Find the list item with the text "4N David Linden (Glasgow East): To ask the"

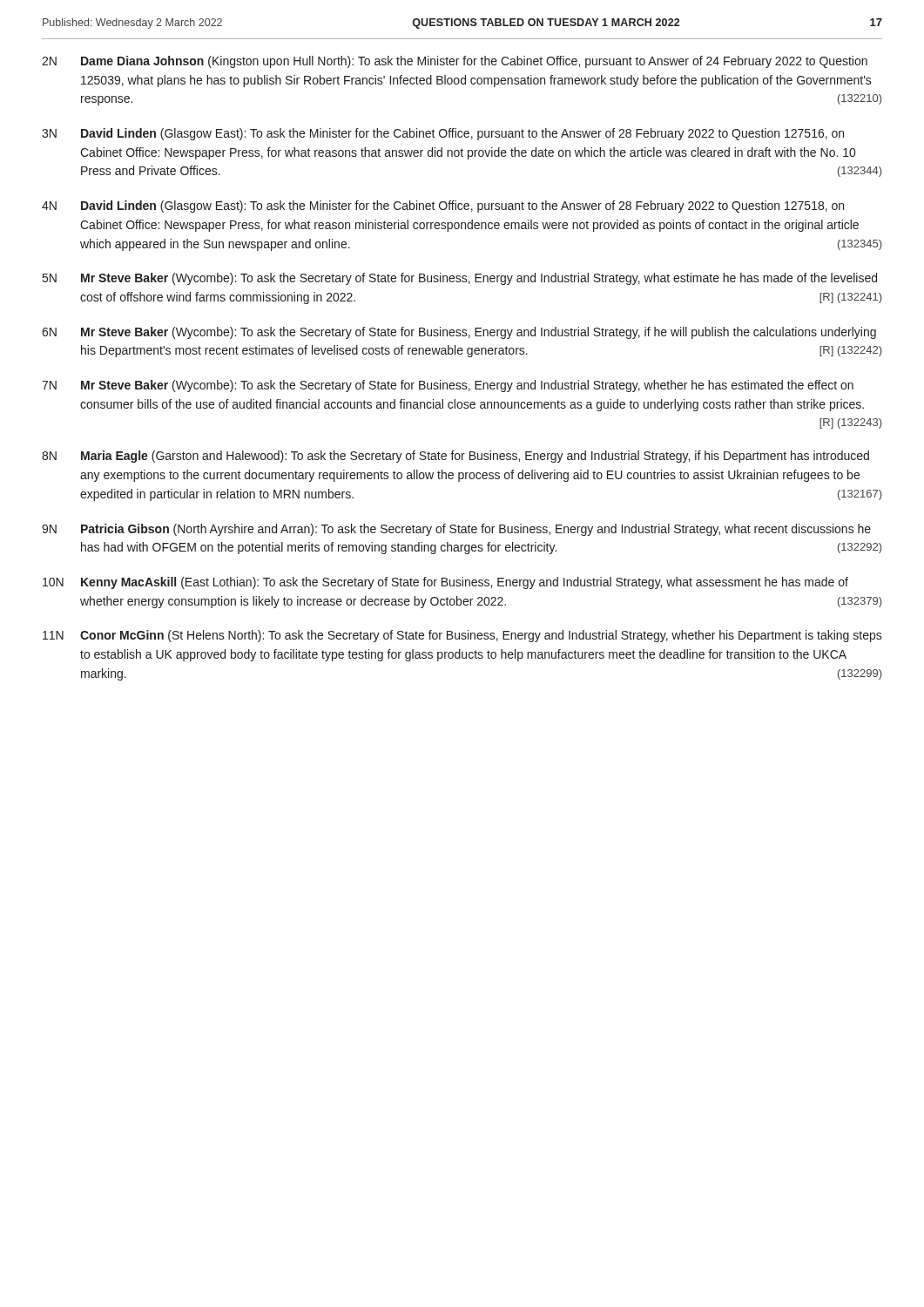tap(462, 225)
